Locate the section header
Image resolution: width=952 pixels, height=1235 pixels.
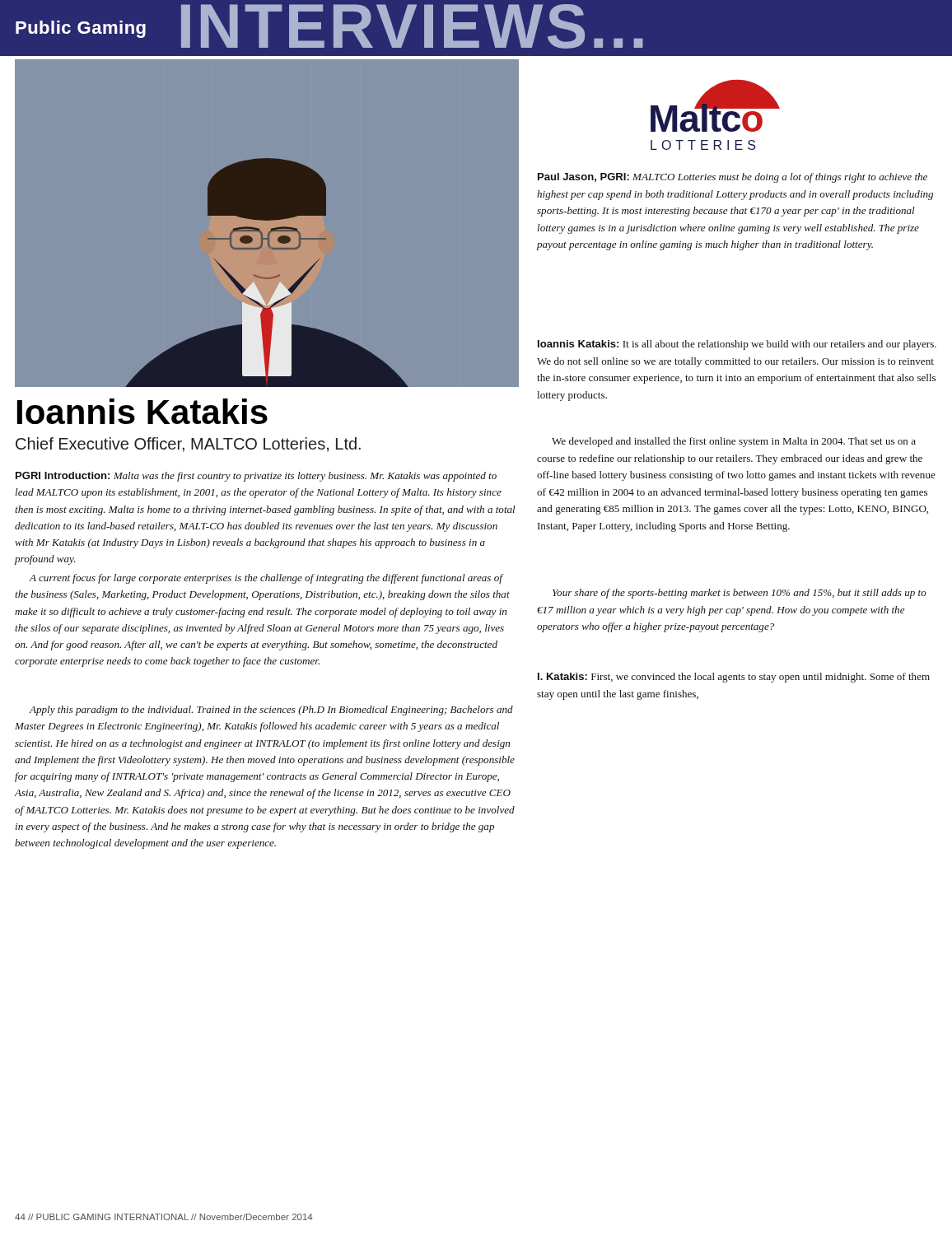click(188, 444)
